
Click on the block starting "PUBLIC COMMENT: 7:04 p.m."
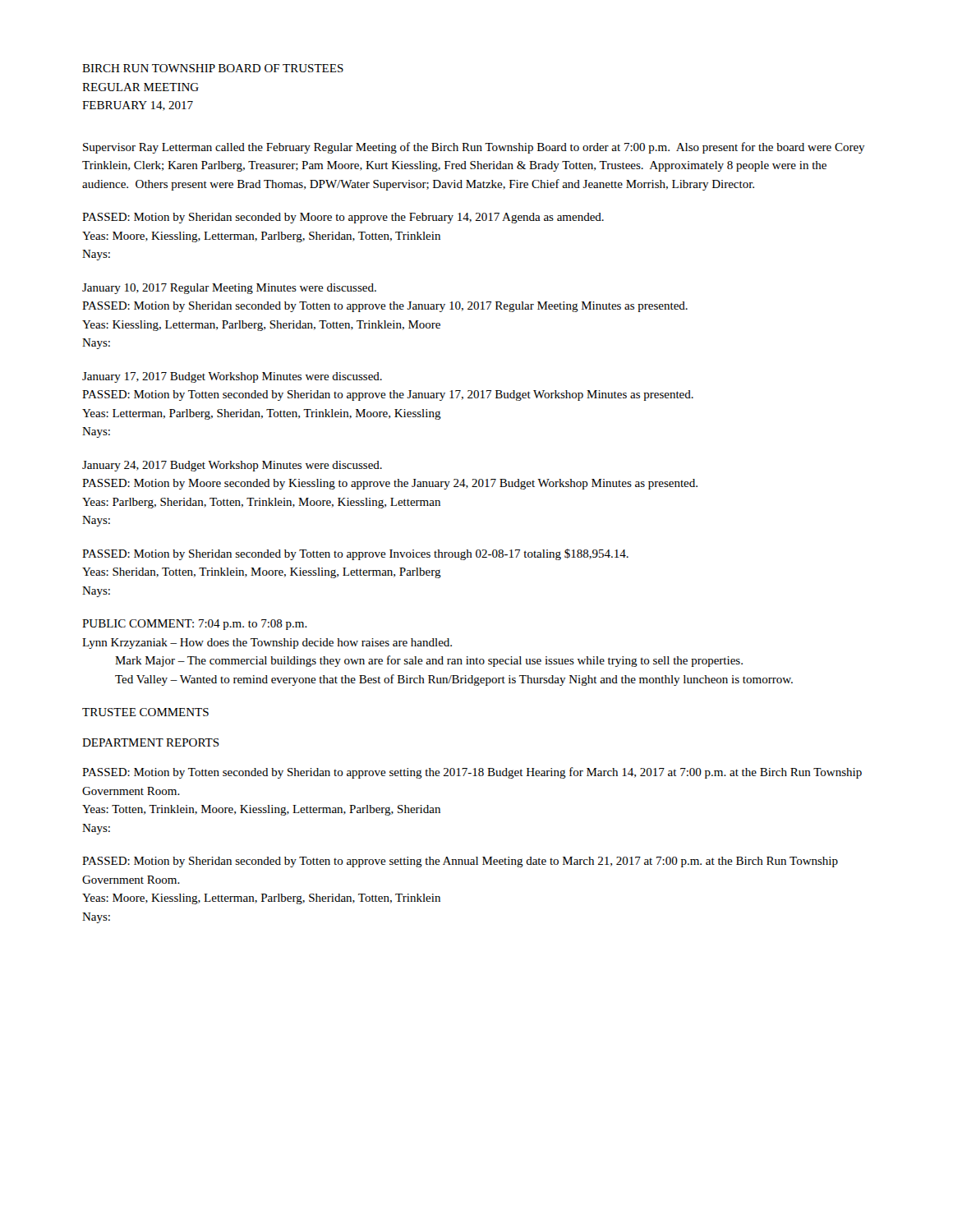click(x=476, y=653)
